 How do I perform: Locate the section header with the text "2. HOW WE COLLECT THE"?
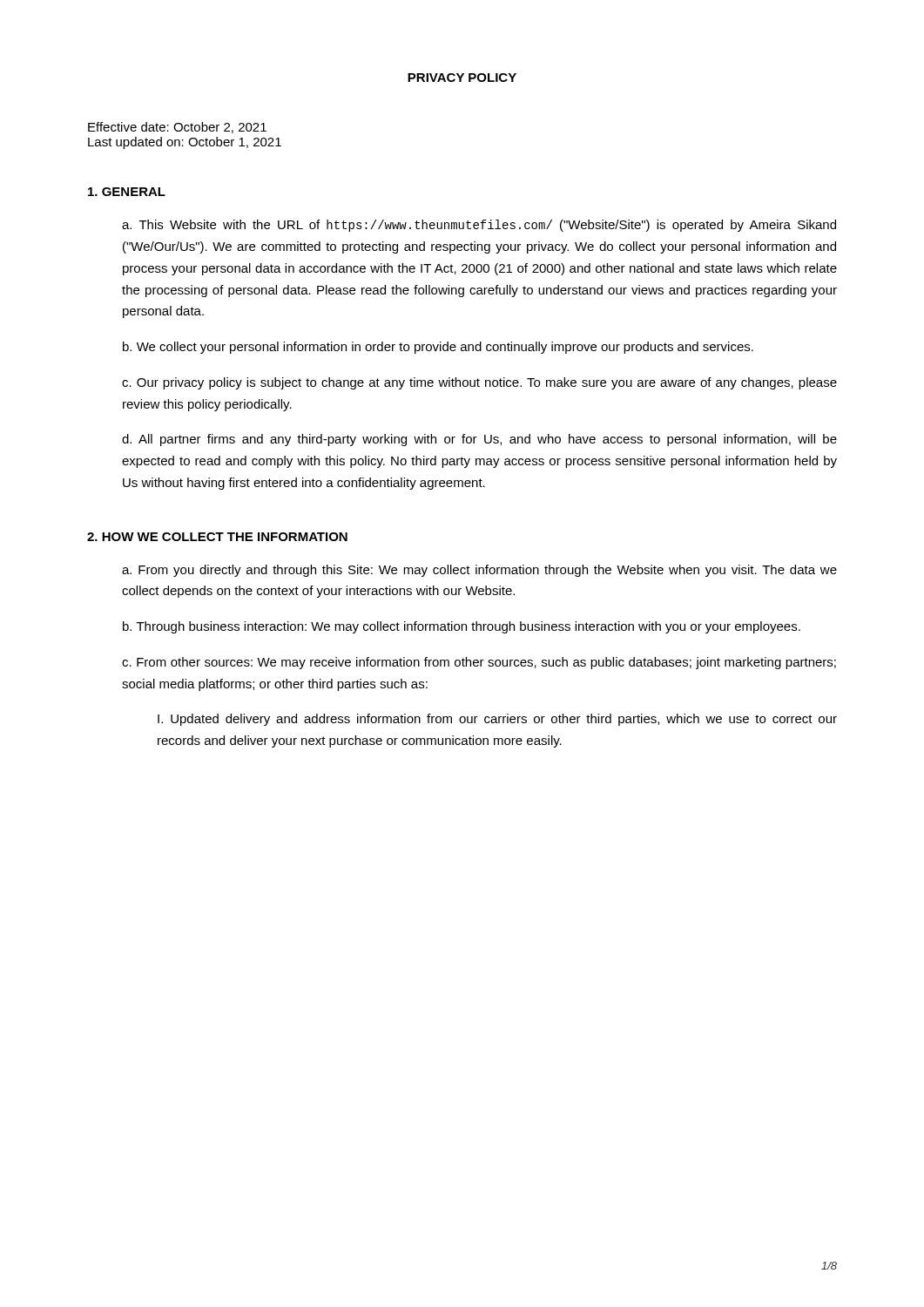pyautogui.click(x=218, y=536)
